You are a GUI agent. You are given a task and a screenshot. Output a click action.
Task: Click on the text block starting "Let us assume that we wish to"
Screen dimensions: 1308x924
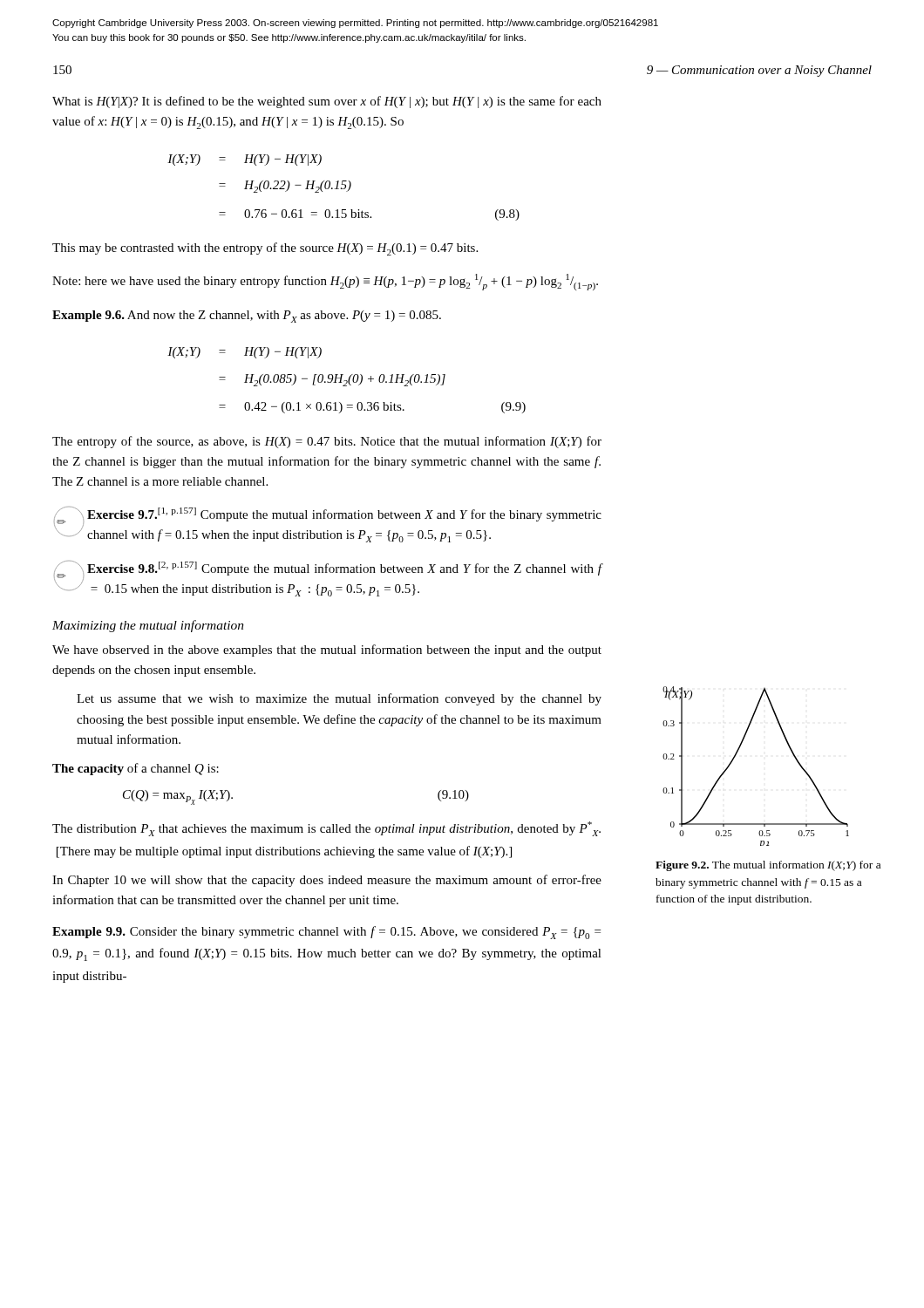339,719
